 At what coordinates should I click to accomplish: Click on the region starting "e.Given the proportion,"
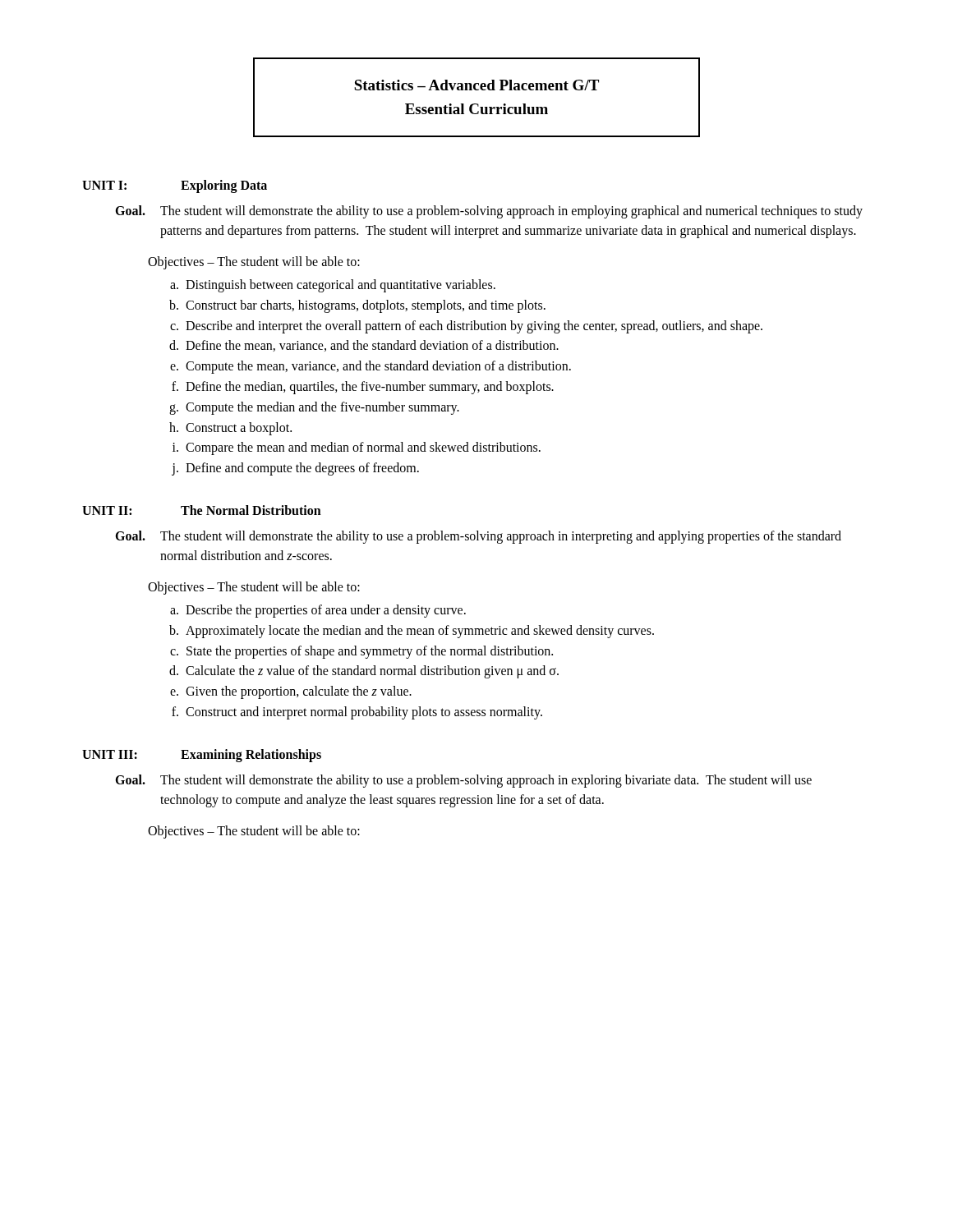[291, 692]
